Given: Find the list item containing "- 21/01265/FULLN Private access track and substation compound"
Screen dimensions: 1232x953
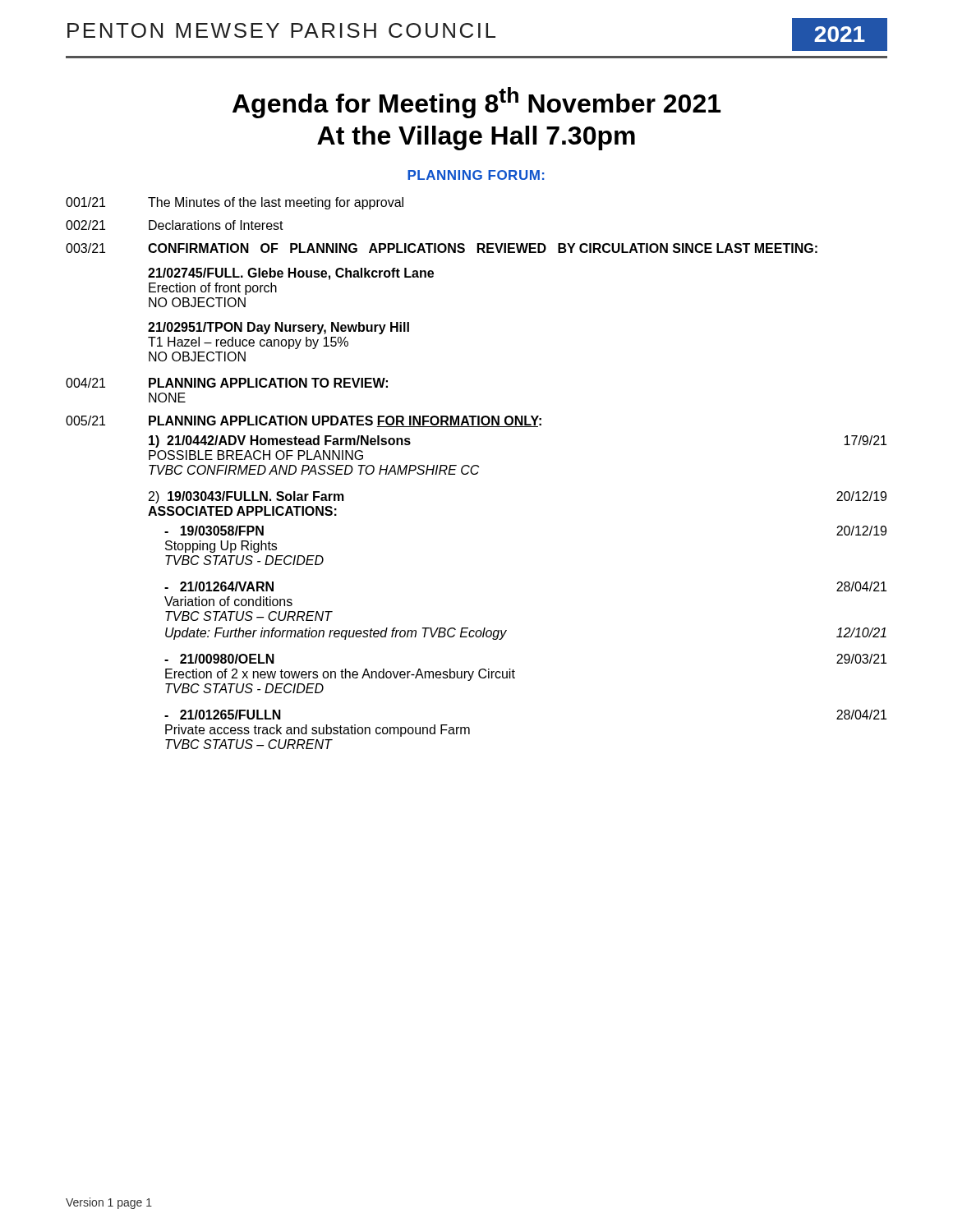Looking at the screenshot, I should tap(233, 714).
